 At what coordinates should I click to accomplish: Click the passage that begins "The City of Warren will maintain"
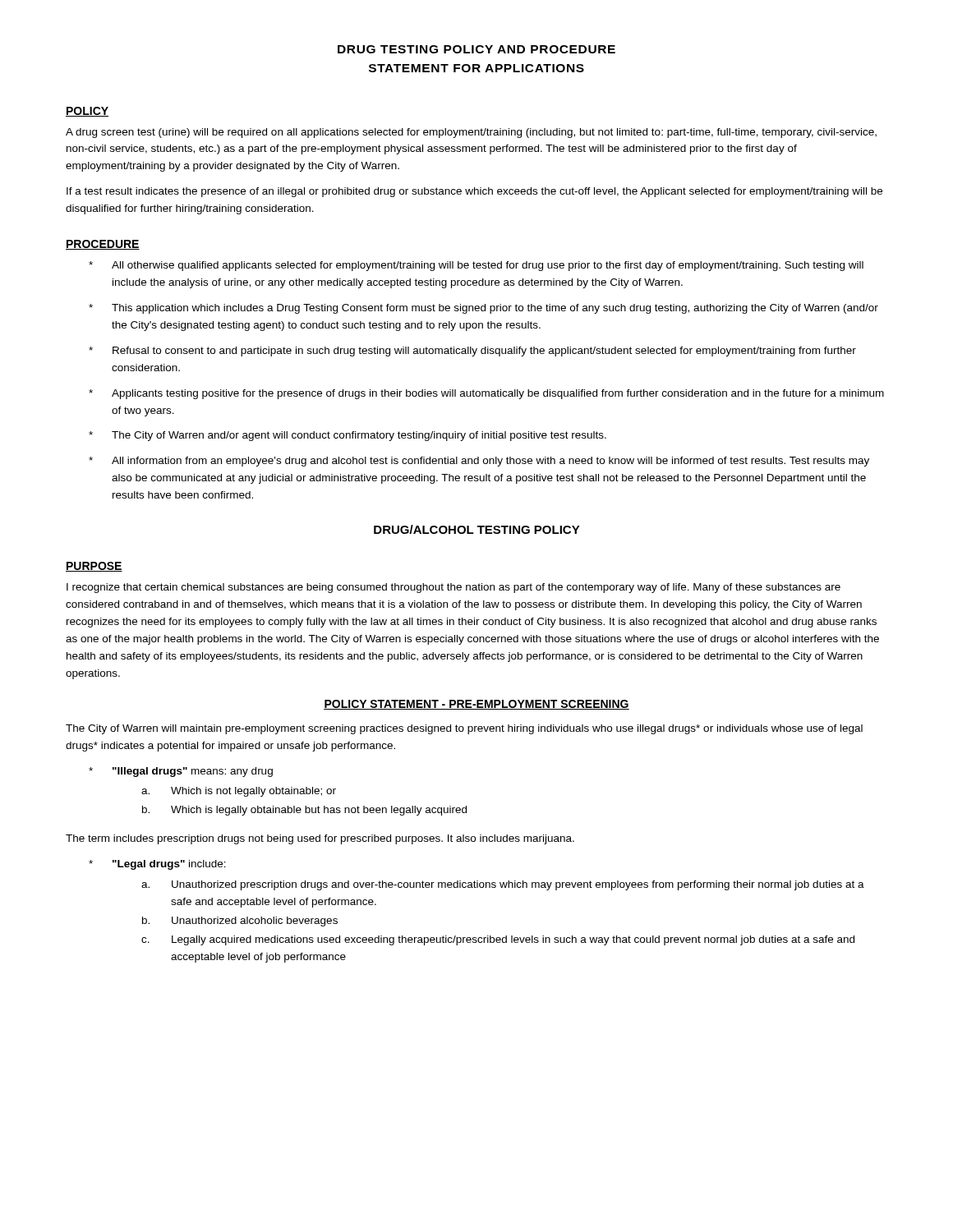pos(464,736)
